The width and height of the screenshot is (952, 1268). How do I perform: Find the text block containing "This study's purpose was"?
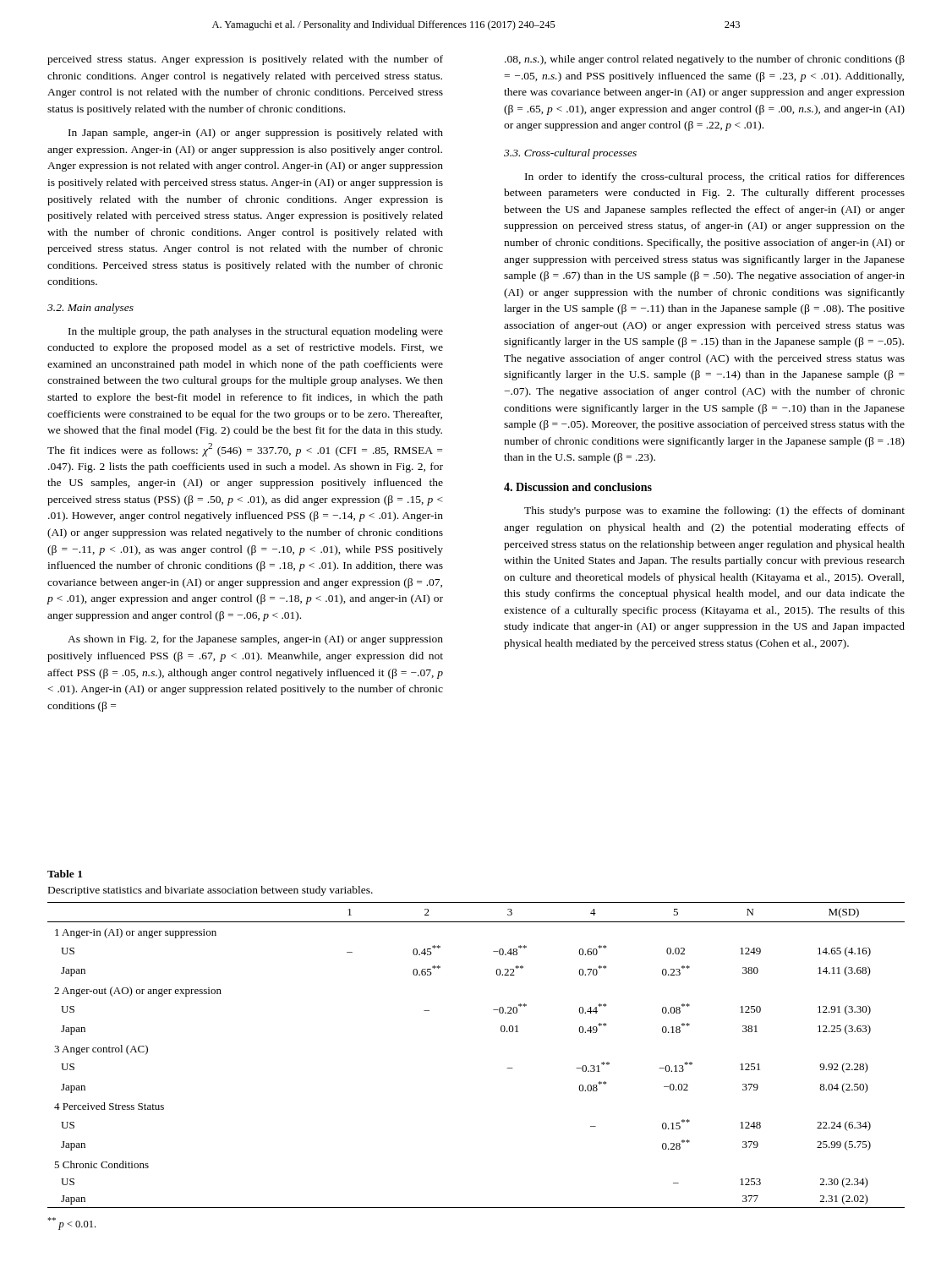pyautogui.click(x=704, y=577)
